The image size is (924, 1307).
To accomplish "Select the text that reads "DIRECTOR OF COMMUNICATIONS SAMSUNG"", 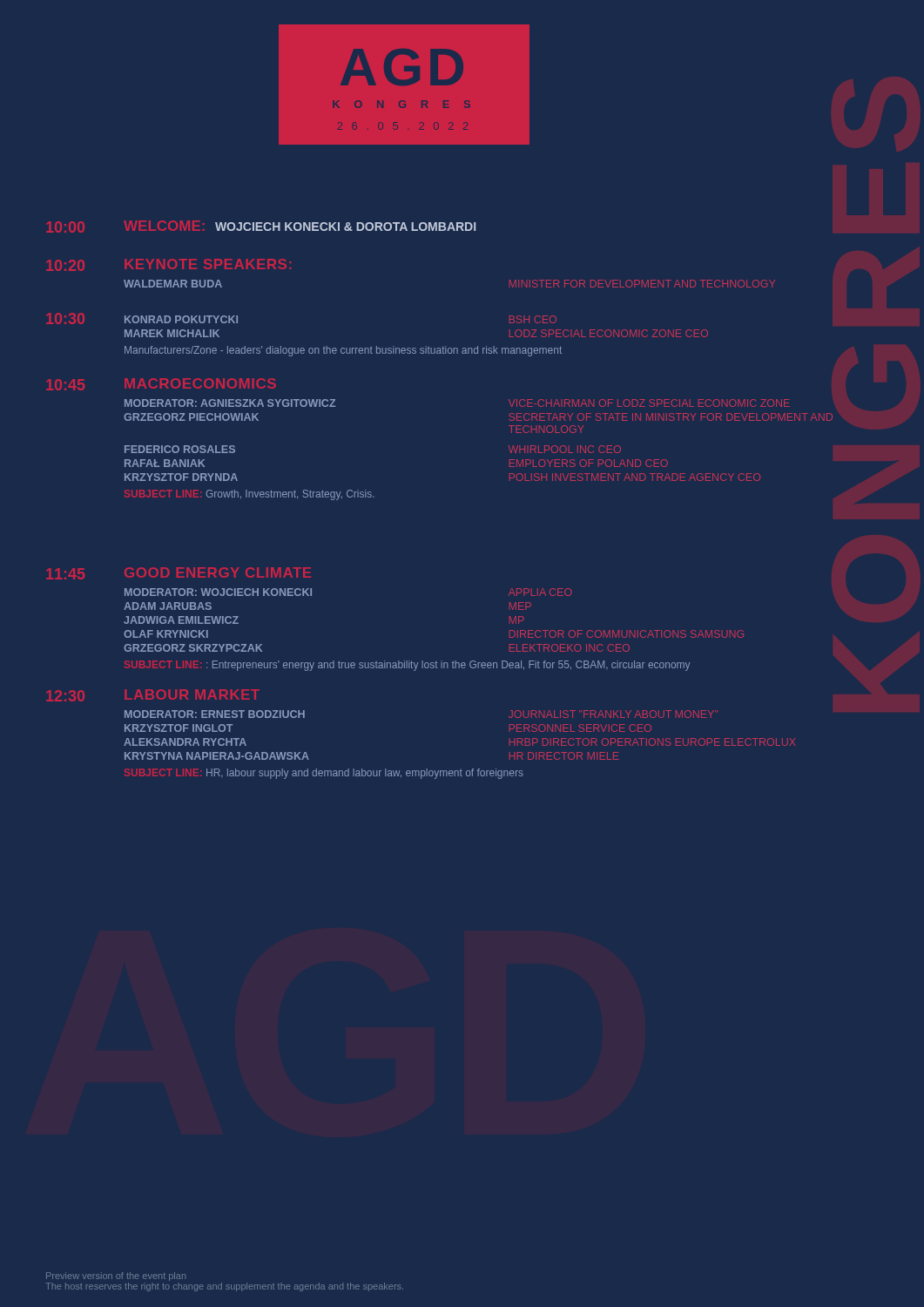I will point(627,634).
